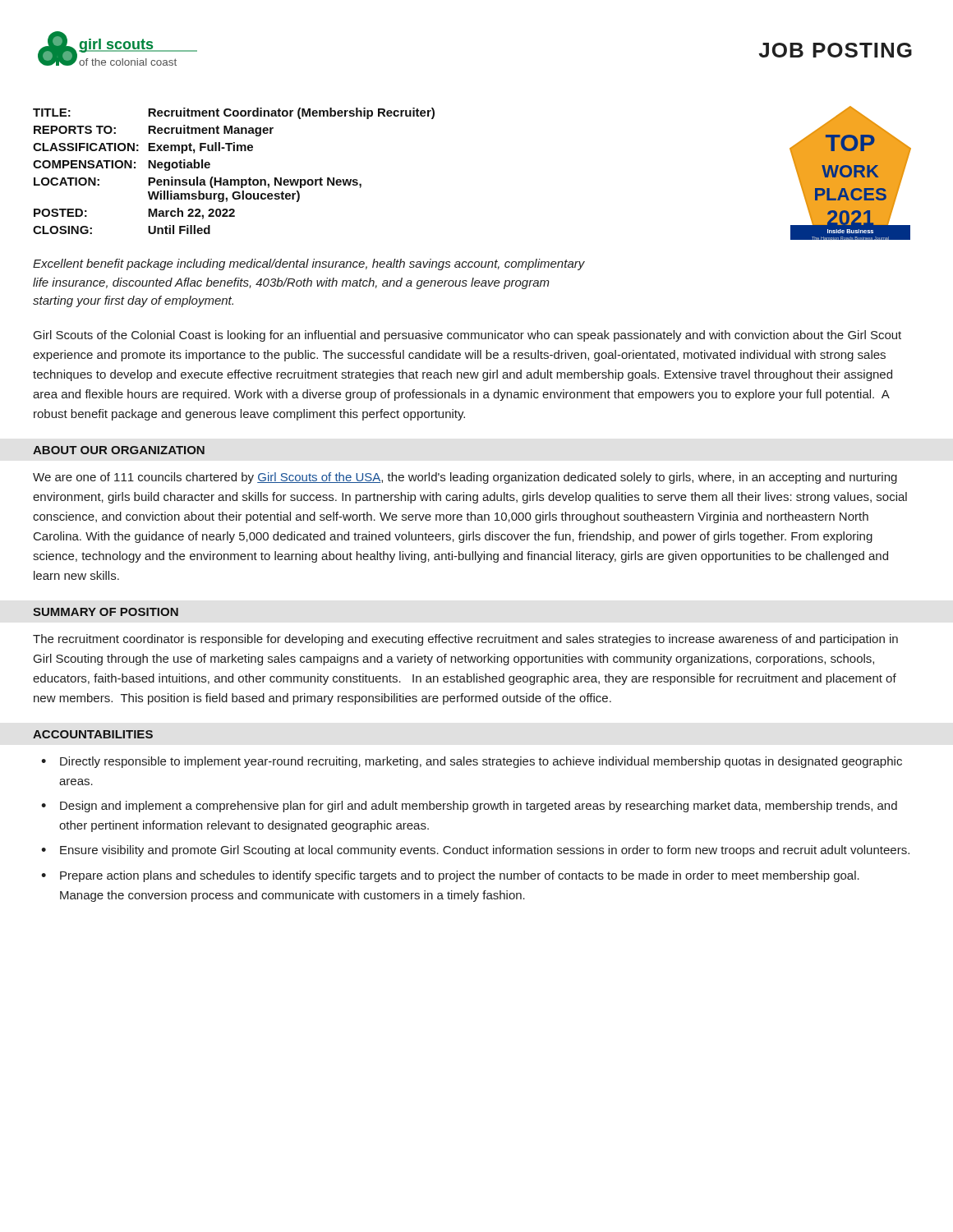The height and width of the screenshot is (1232, 953).
Task: Click the passage that begins "• Ensure visibility and promote Girl Scouting"
Action: click(x=477, y=850)
